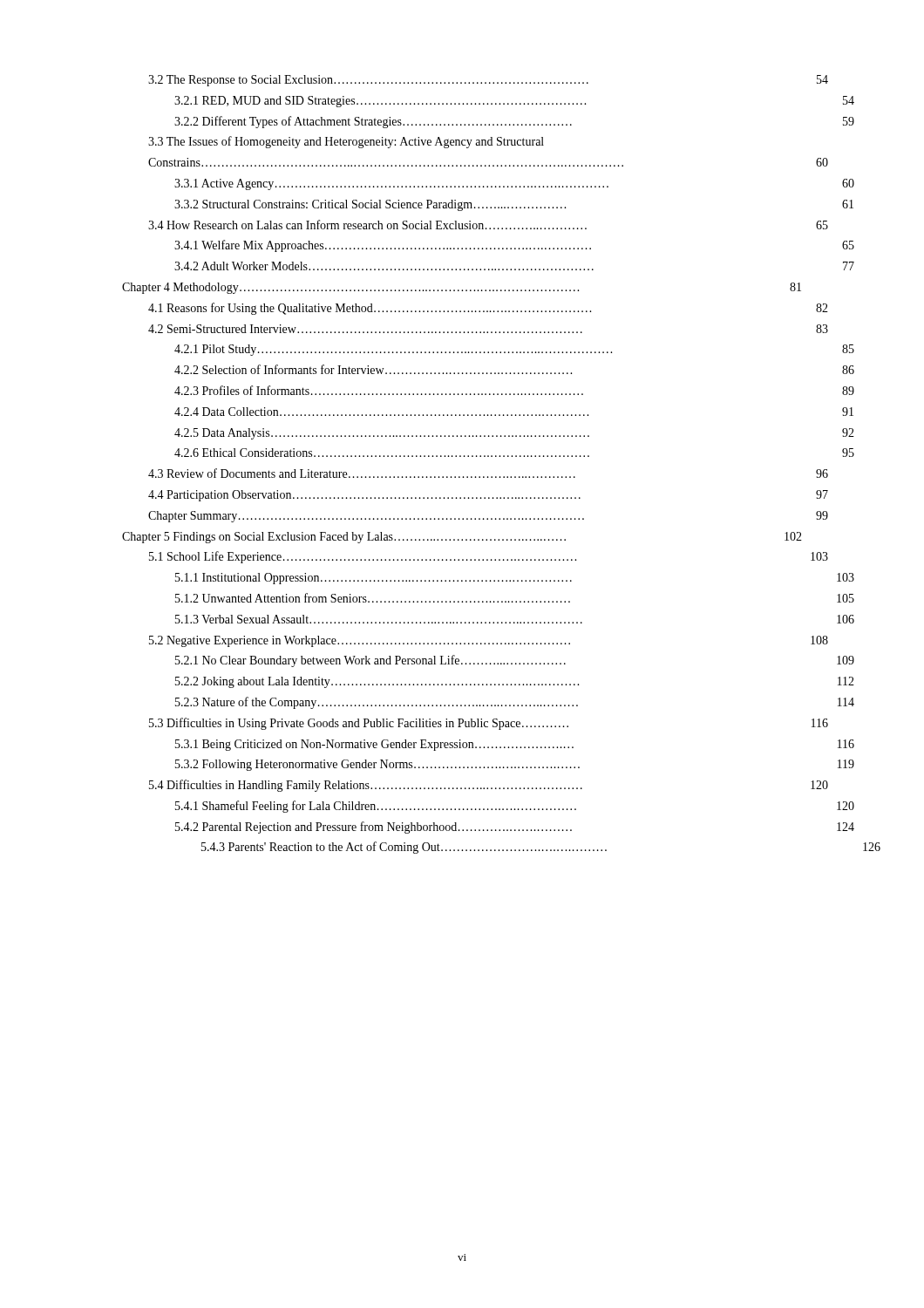
Task: Select the list item that says "5.1.3 Verbal Sexual Assault…………………………..…..……………..……………106"
Action: (514, 620)
